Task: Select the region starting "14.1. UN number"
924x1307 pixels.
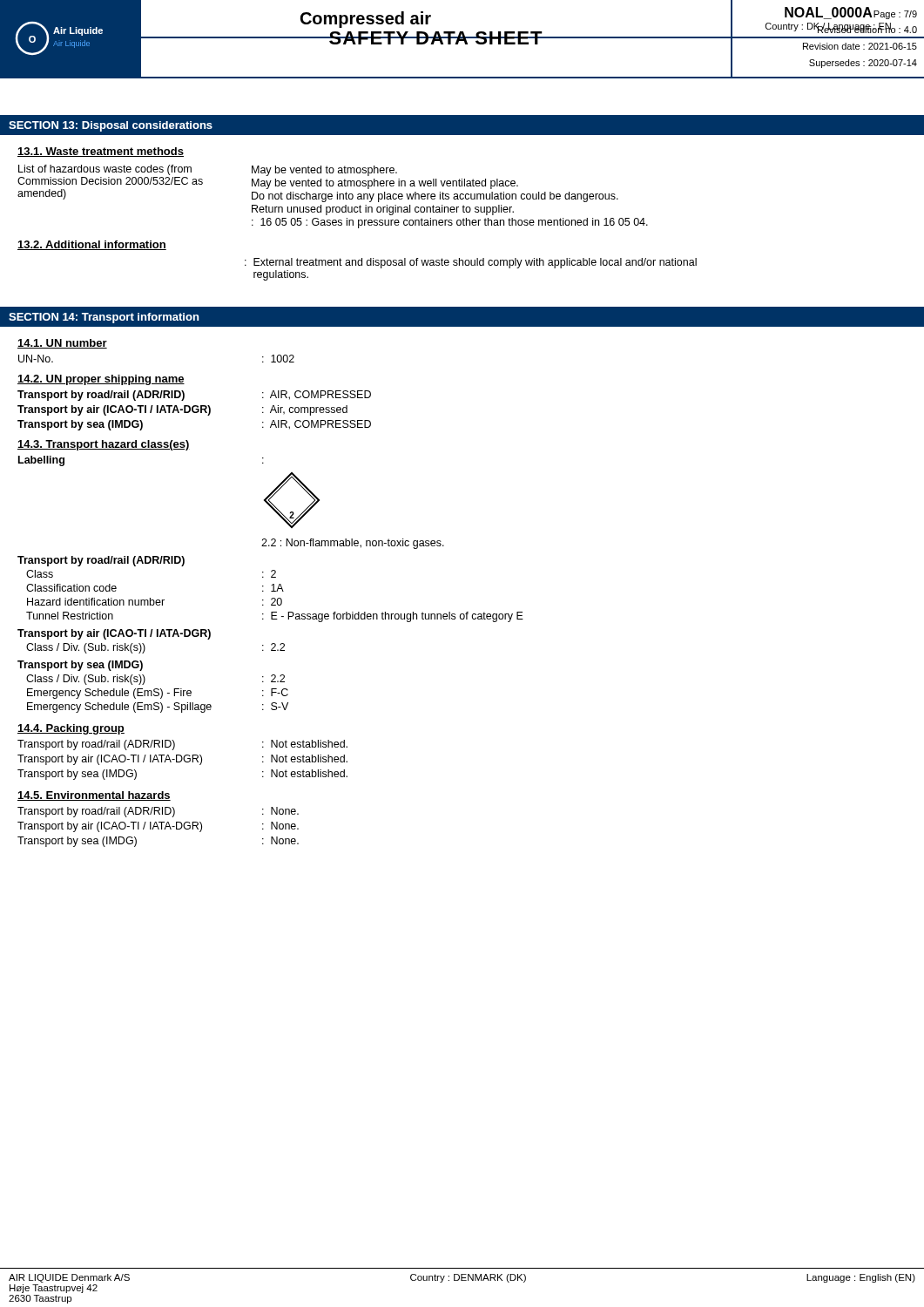Action: click(x=62, y=343)
